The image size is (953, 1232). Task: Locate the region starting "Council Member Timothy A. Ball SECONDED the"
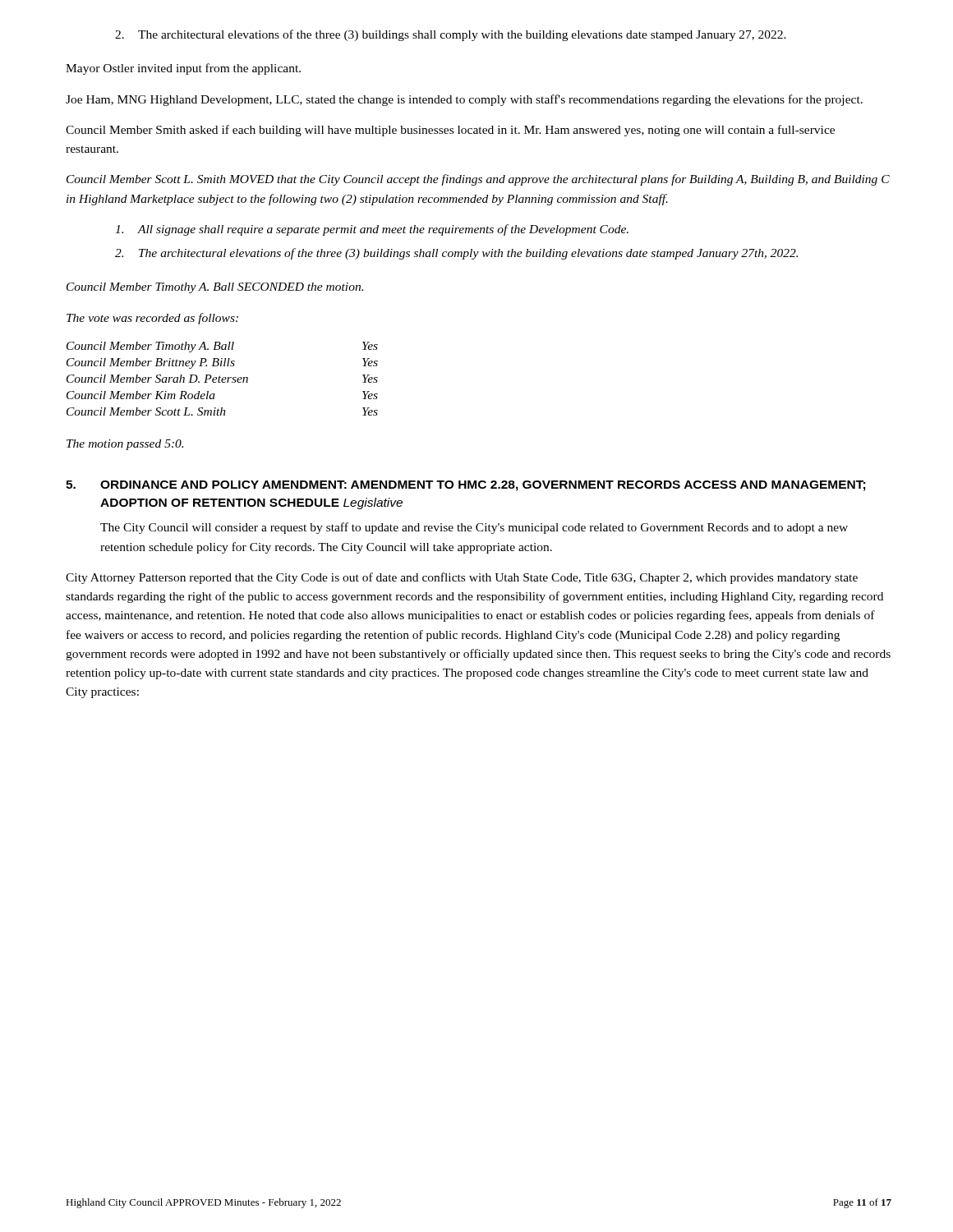[x=215, y=288]
